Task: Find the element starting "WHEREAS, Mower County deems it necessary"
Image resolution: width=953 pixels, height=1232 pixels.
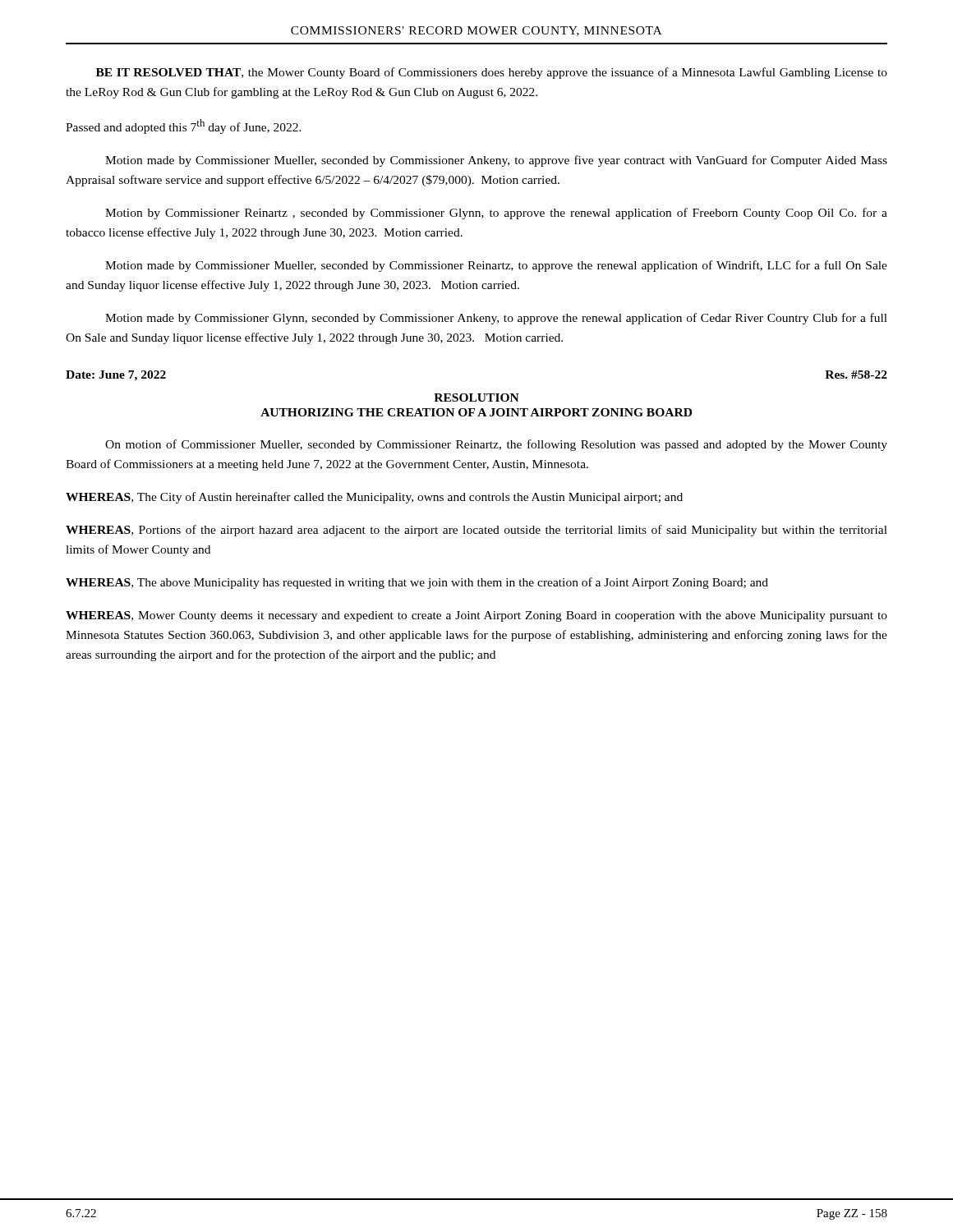Action: tap(476, 635)
